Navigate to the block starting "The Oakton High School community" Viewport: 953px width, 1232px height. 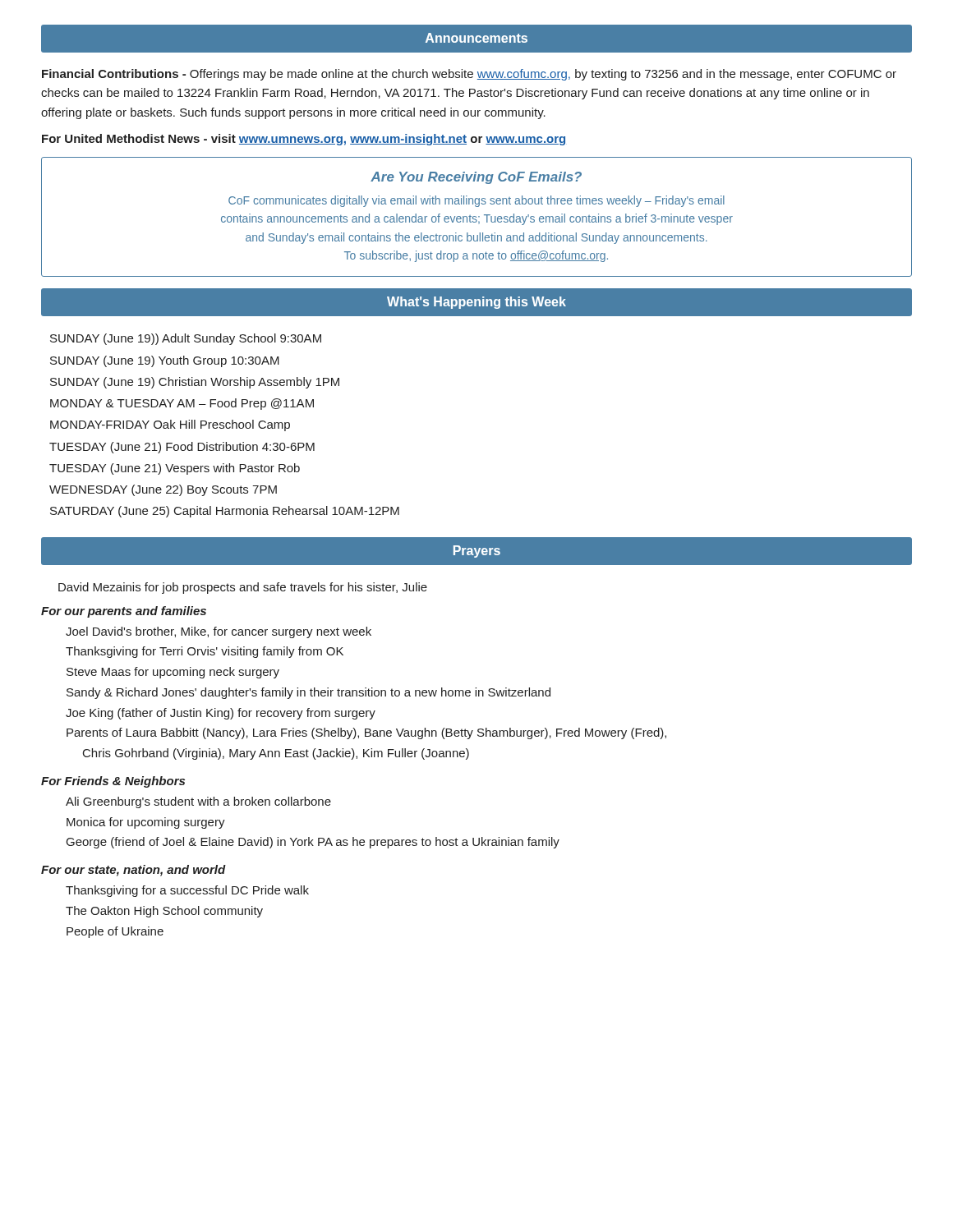pos(164,910)
